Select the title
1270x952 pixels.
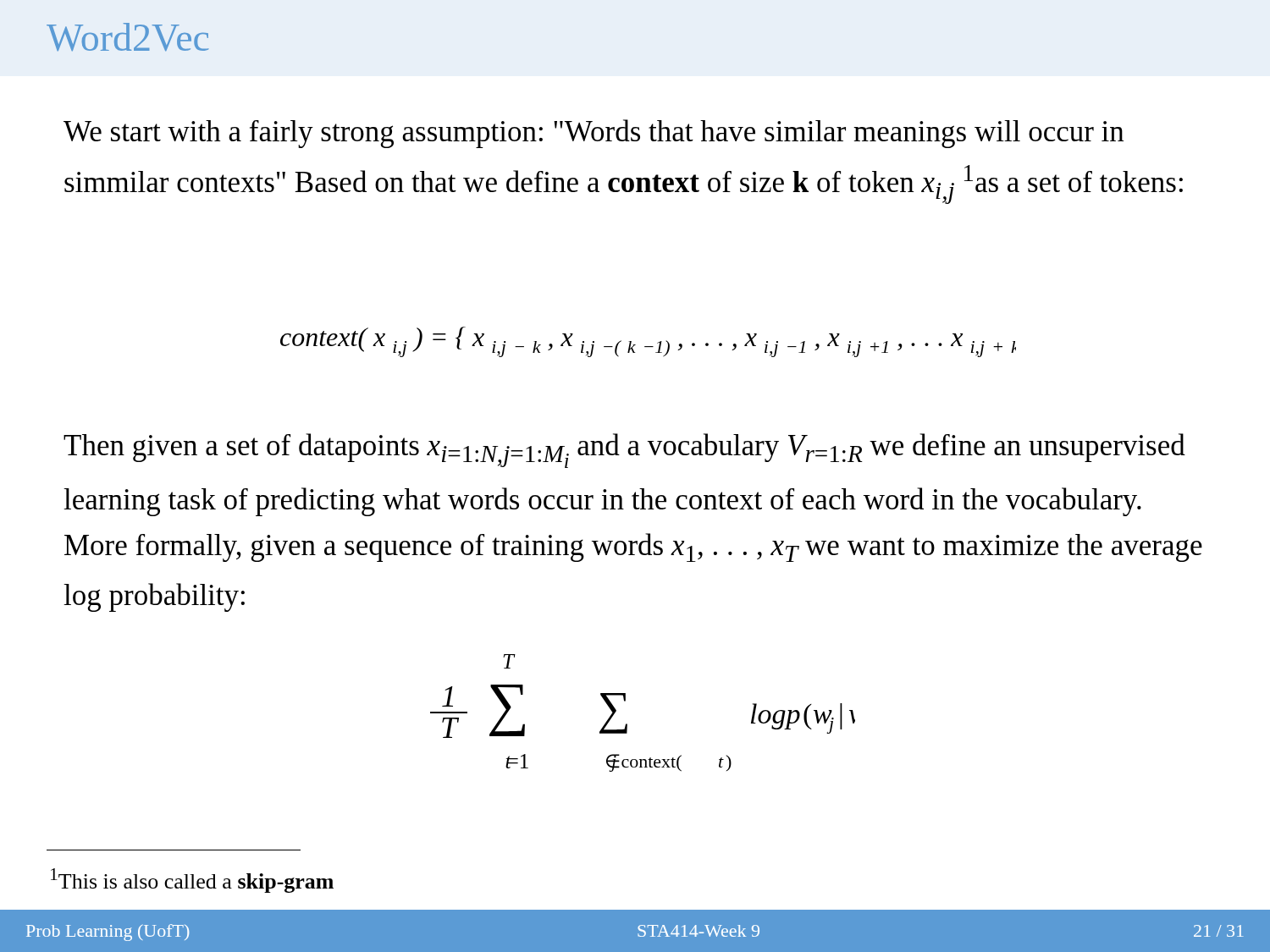coord(128,38)
